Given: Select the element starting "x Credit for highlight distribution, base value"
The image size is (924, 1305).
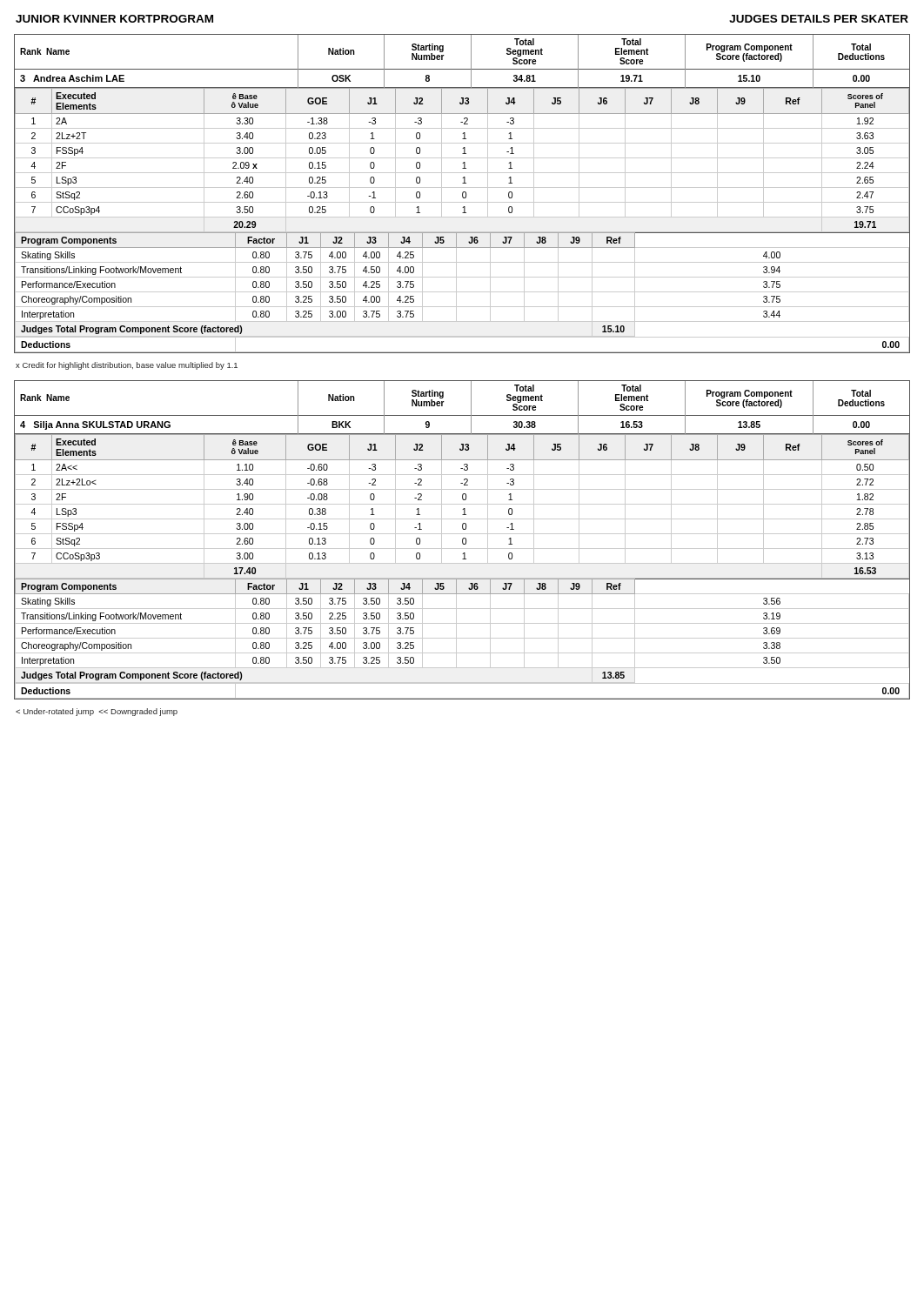Looking at the screenshot, I should click(127, 365).
